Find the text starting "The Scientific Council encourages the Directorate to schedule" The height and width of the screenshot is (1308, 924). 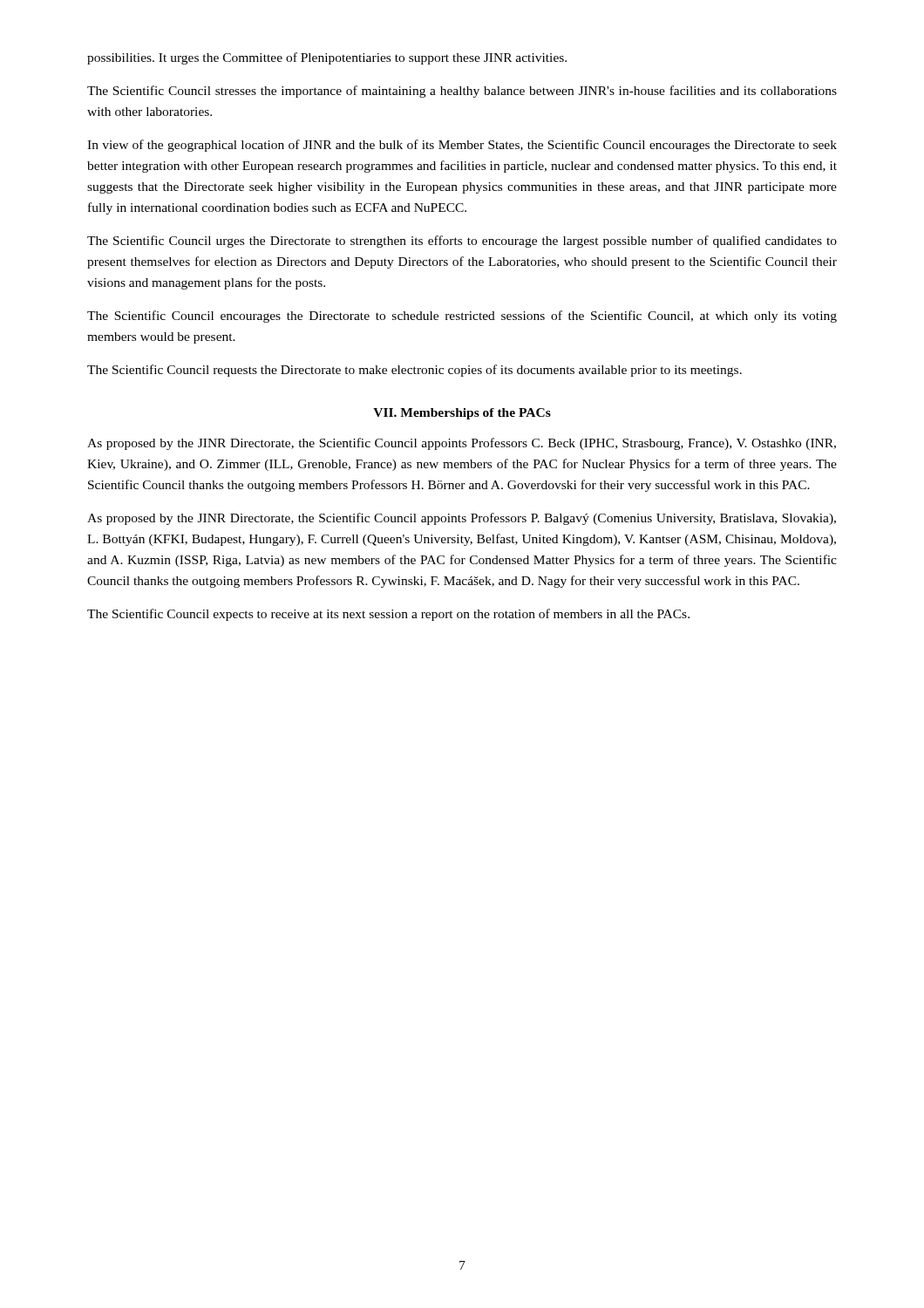pyautogui.click(x=462, y=326)
